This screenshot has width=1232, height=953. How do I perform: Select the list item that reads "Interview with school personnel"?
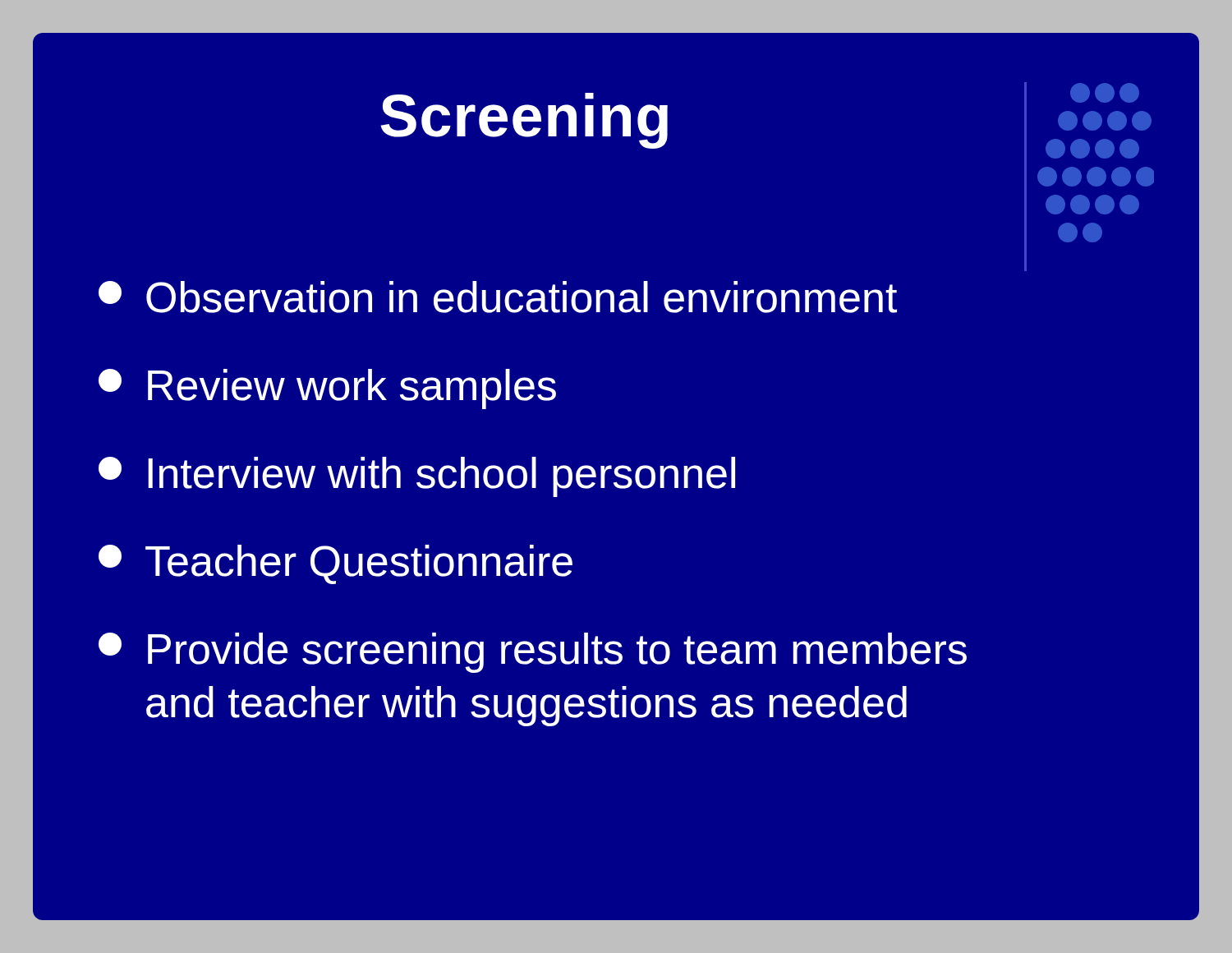pyautogui.click(x=616, y=474)
